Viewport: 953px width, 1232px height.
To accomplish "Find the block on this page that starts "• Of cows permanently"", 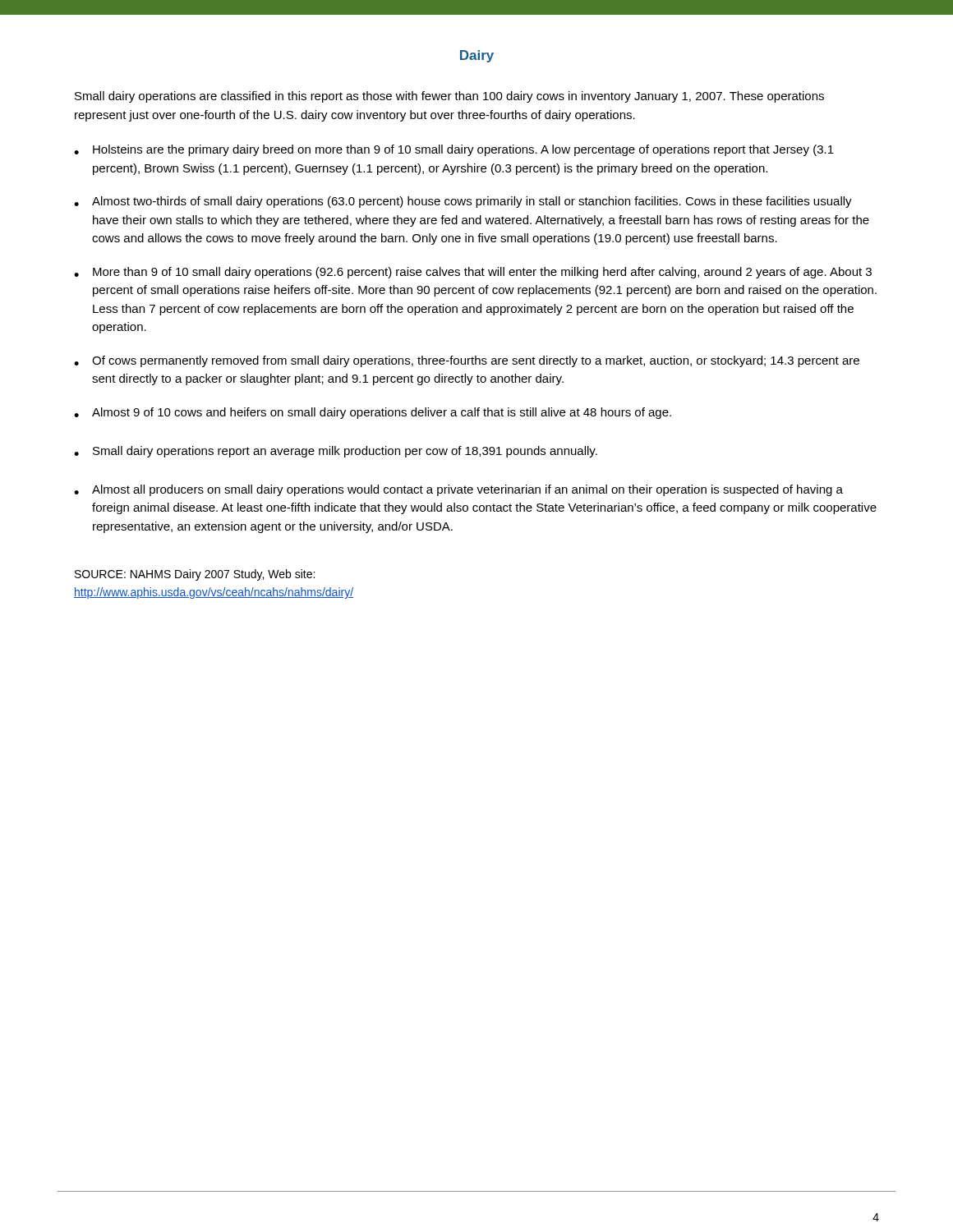I will tap(476, 370).
